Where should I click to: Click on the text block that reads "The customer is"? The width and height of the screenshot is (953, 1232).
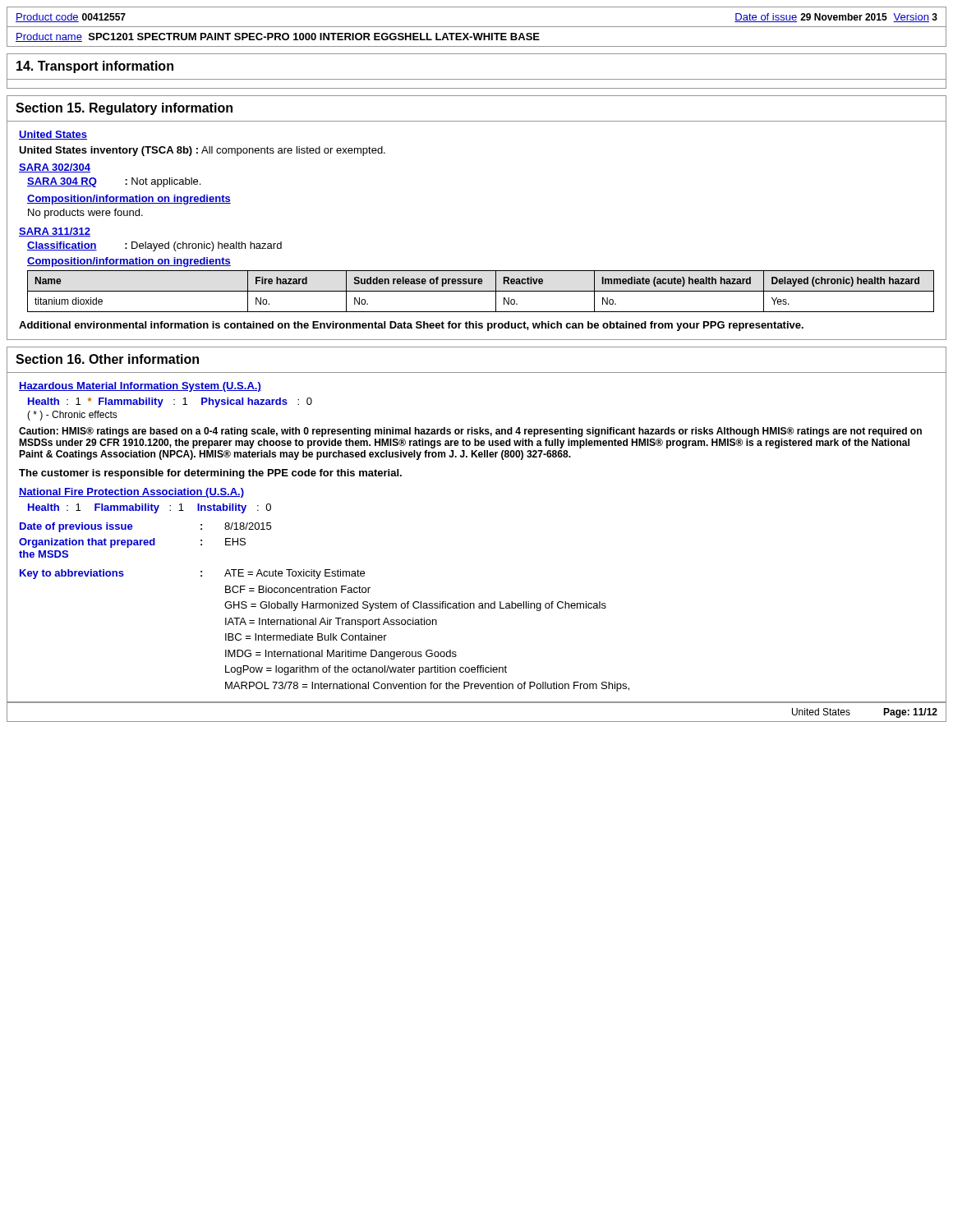coord(211,473)
